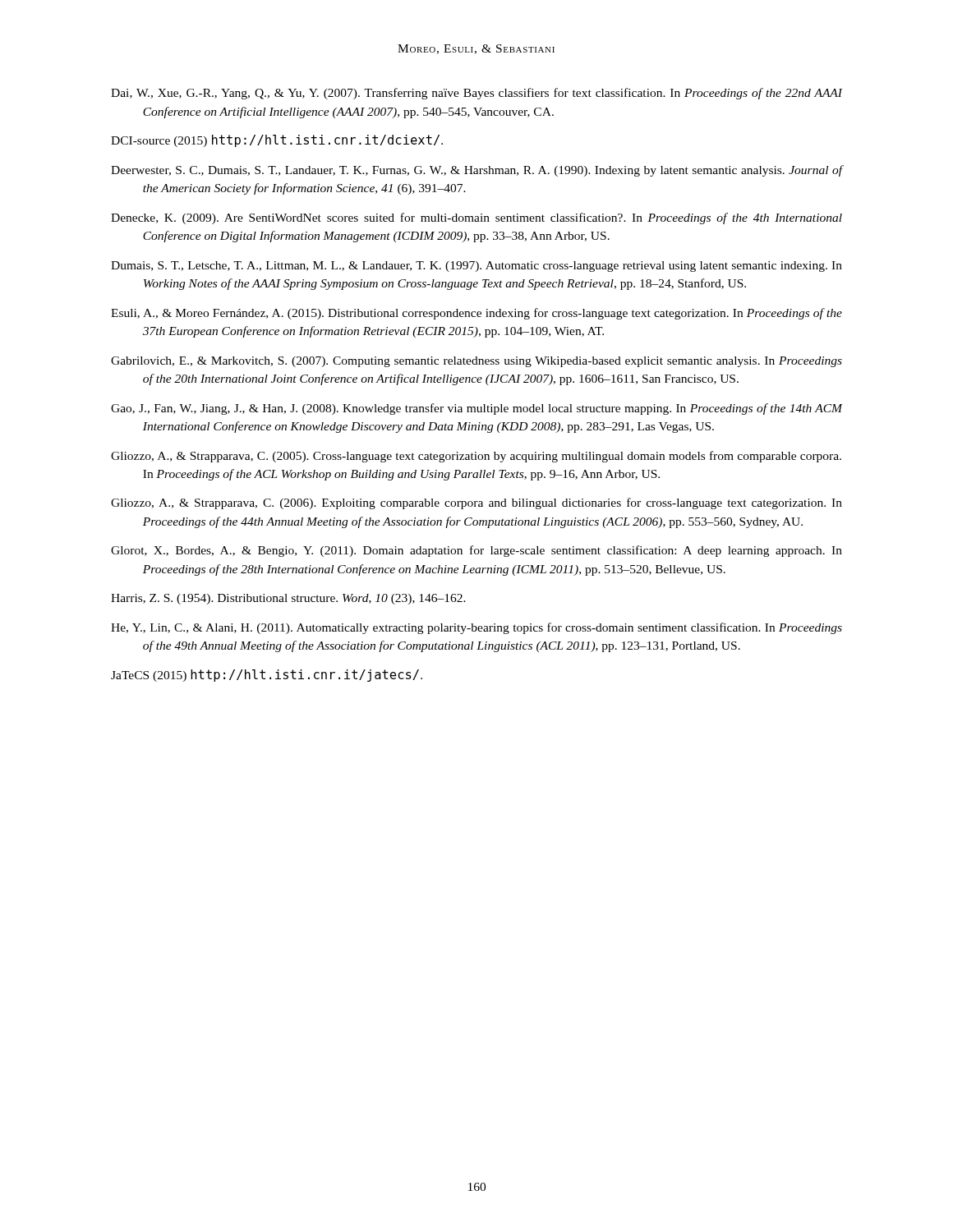The width and height of the screenshot is (953, 1232).
Task: Locate the list item containing "JaTeCS (2015) http://hlt.isti.cnr.it/jatecs/."
Action: click(x=267, y=675)
